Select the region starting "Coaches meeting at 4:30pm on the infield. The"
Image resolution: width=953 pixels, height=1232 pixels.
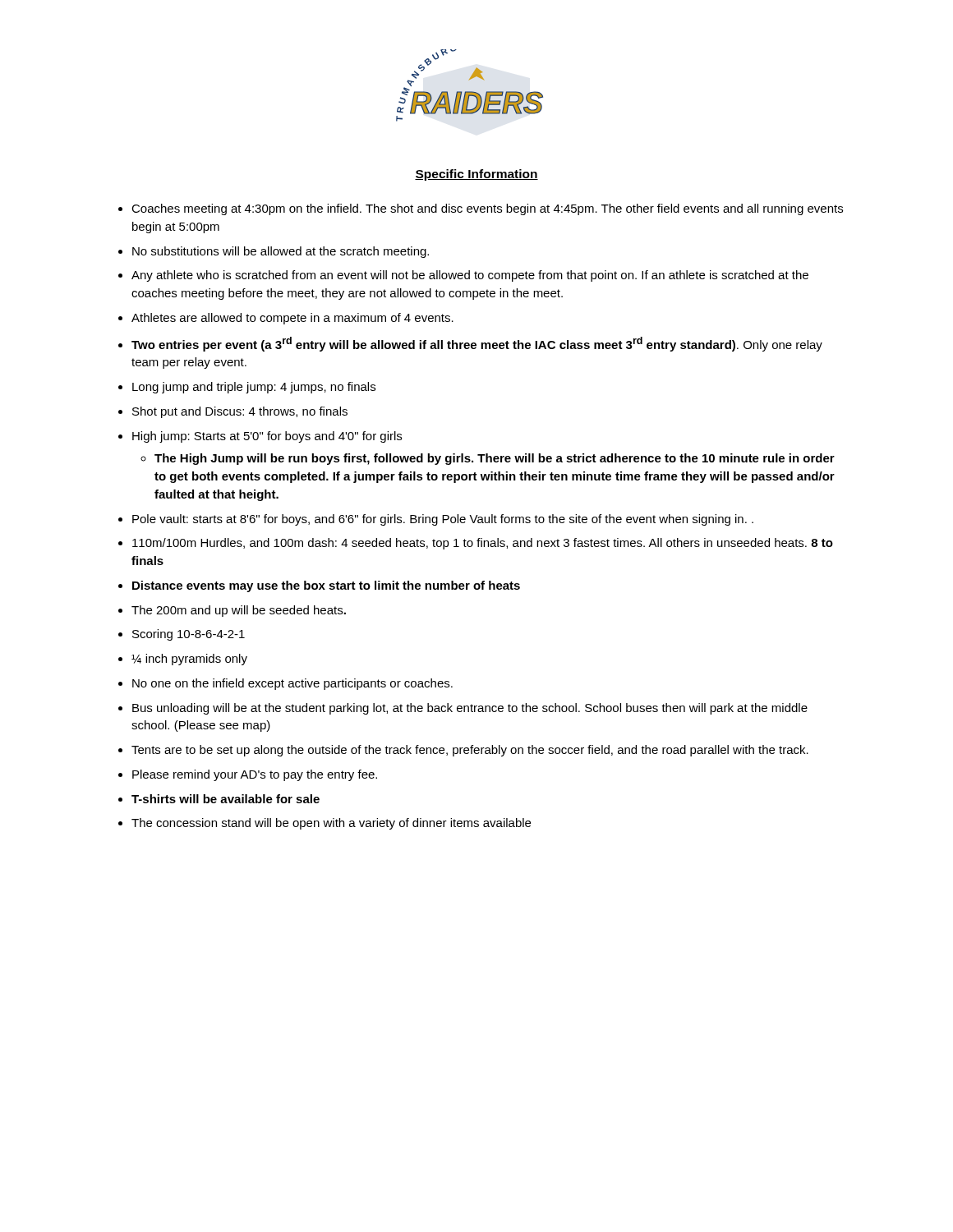pyautogui.click(x=487, y=217)
